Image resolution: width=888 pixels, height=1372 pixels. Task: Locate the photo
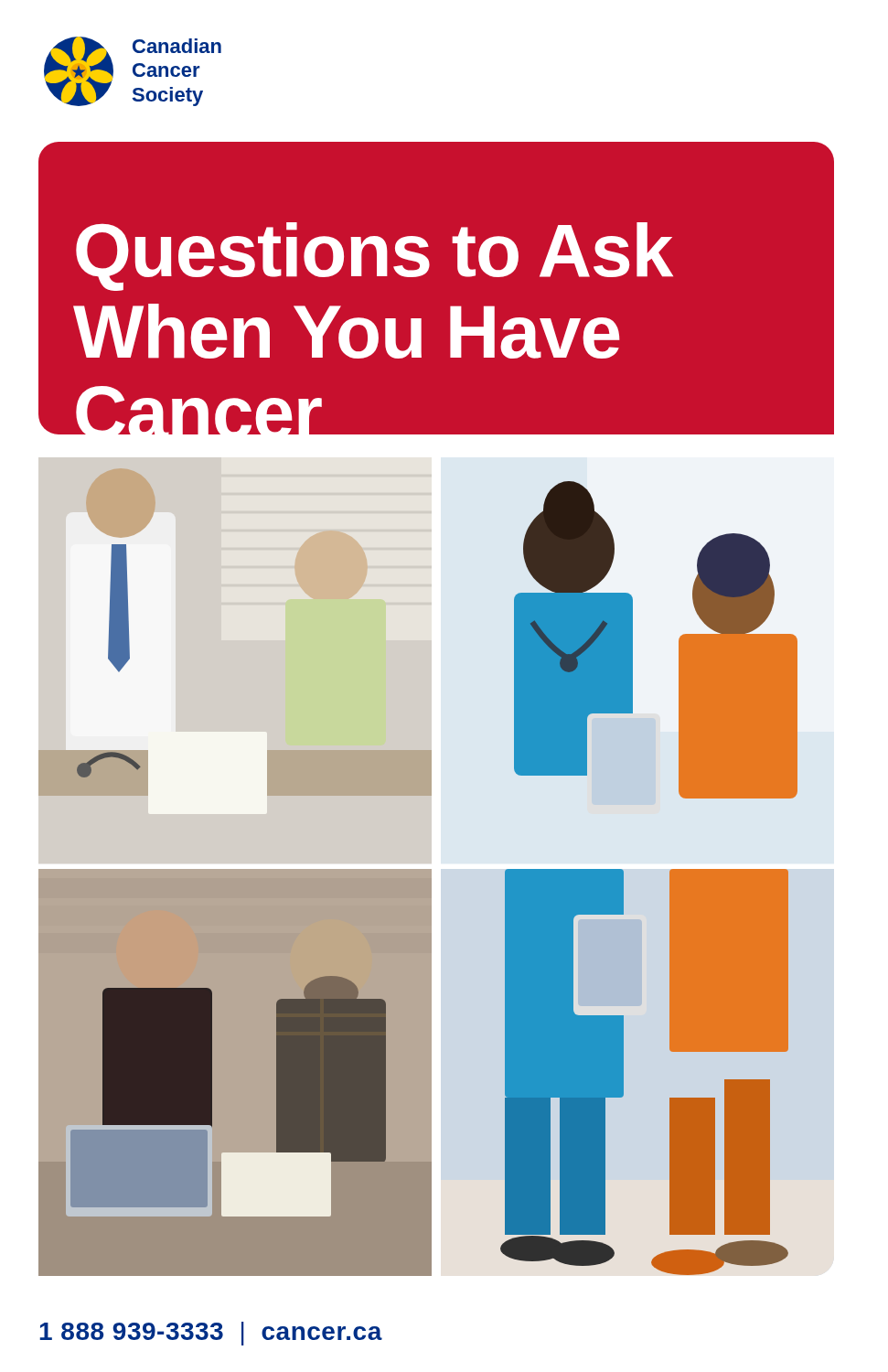pyautogui.click(x=436, y=867)
